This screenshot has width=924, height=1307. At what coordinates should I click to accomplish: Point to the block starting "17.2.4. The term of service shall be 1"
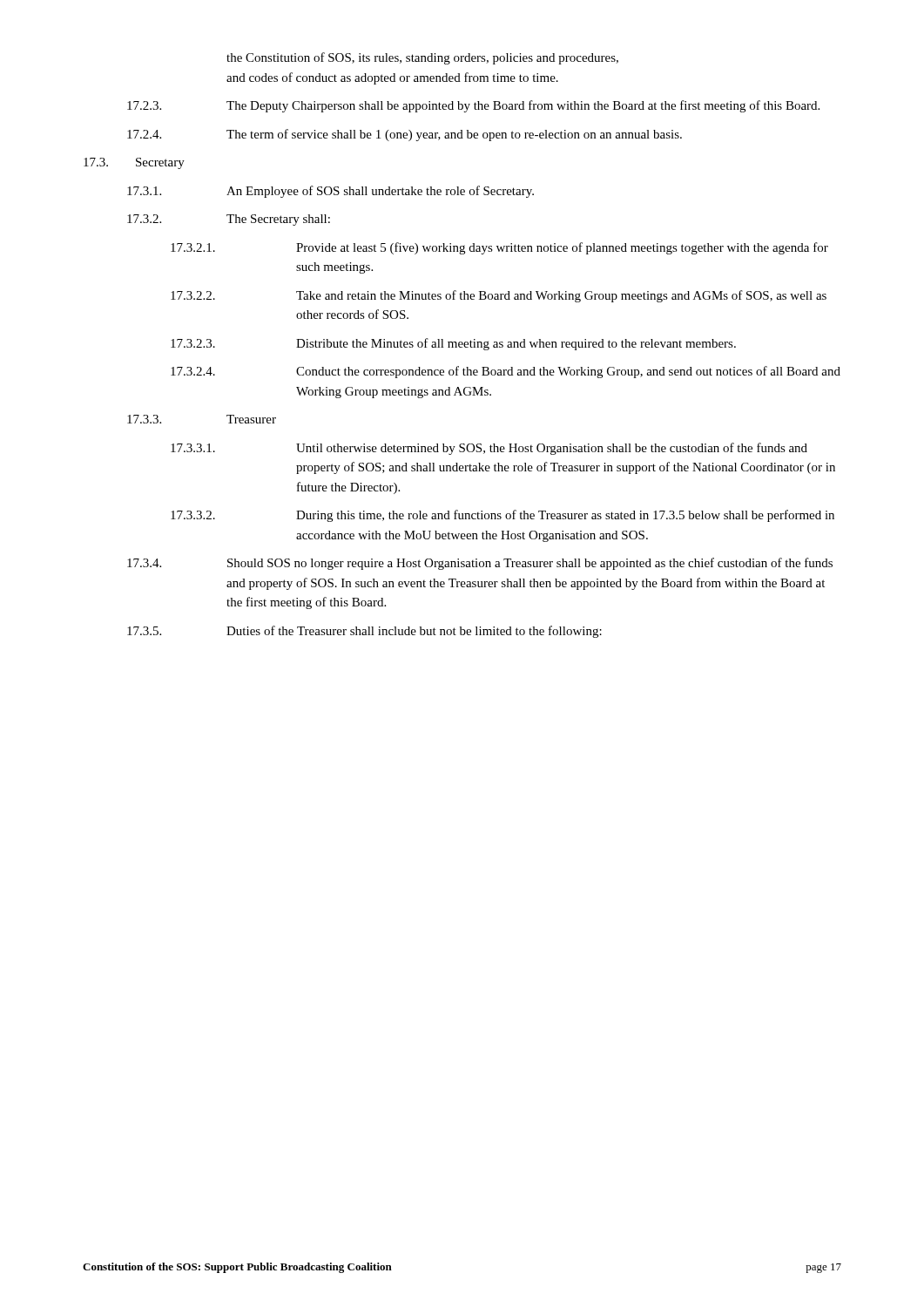pyautogui.click(x=484, y=134)
